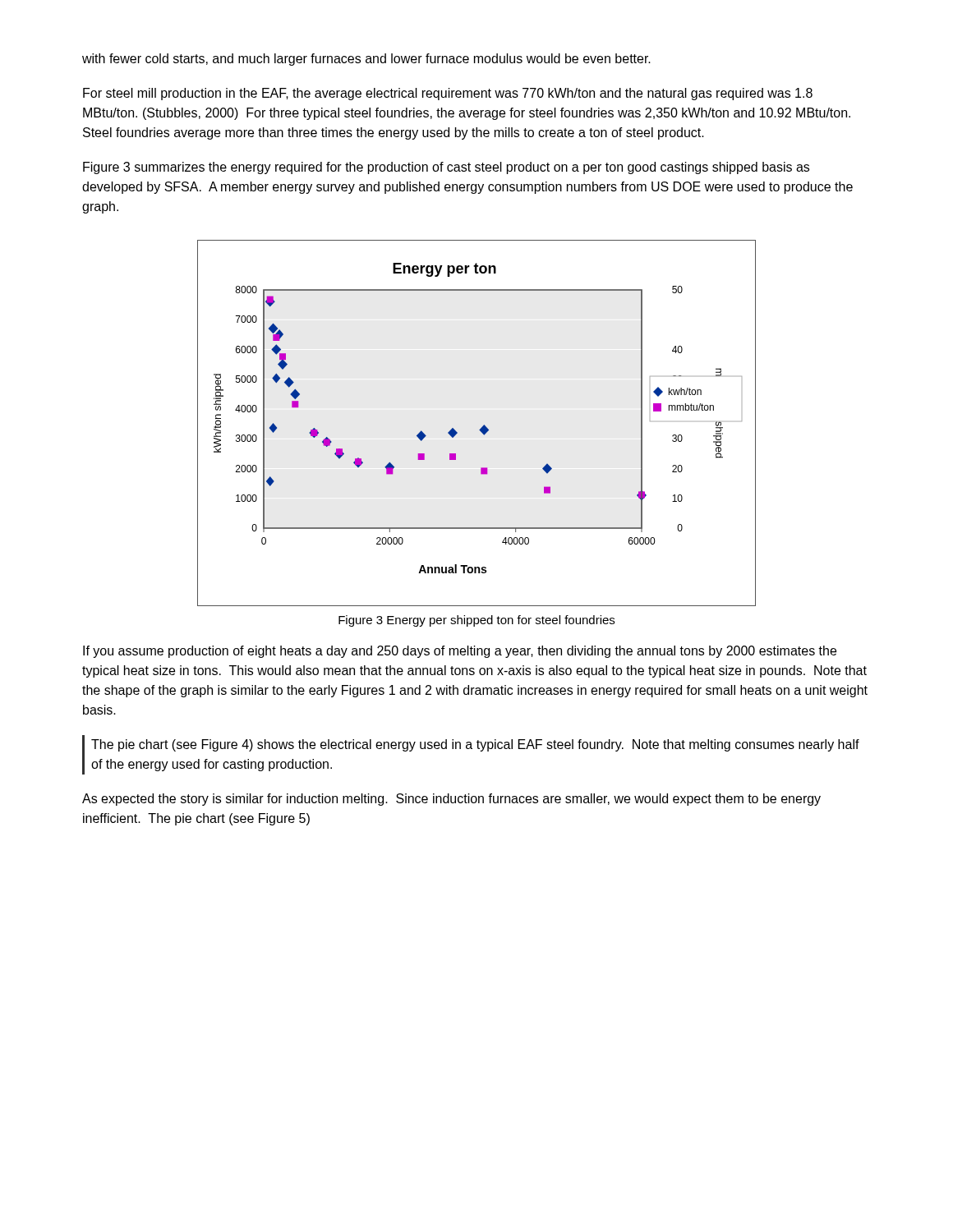Find the block starting "Figure 3 summarizes the energy"
This screenshot has height=1232, width=953.
tap(468, 187)
